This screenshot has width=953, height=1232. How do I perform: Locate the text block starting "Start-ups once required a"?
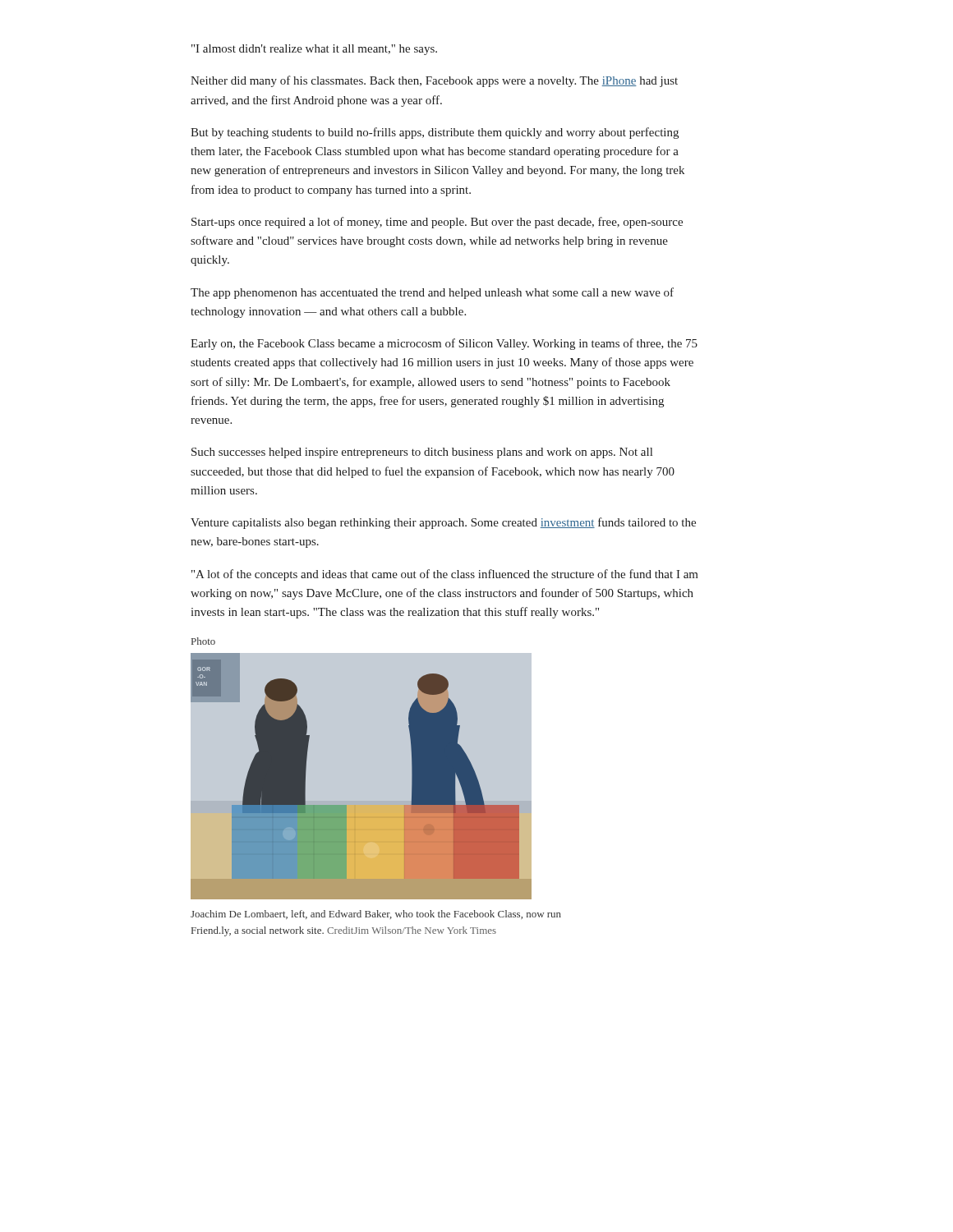437,241
